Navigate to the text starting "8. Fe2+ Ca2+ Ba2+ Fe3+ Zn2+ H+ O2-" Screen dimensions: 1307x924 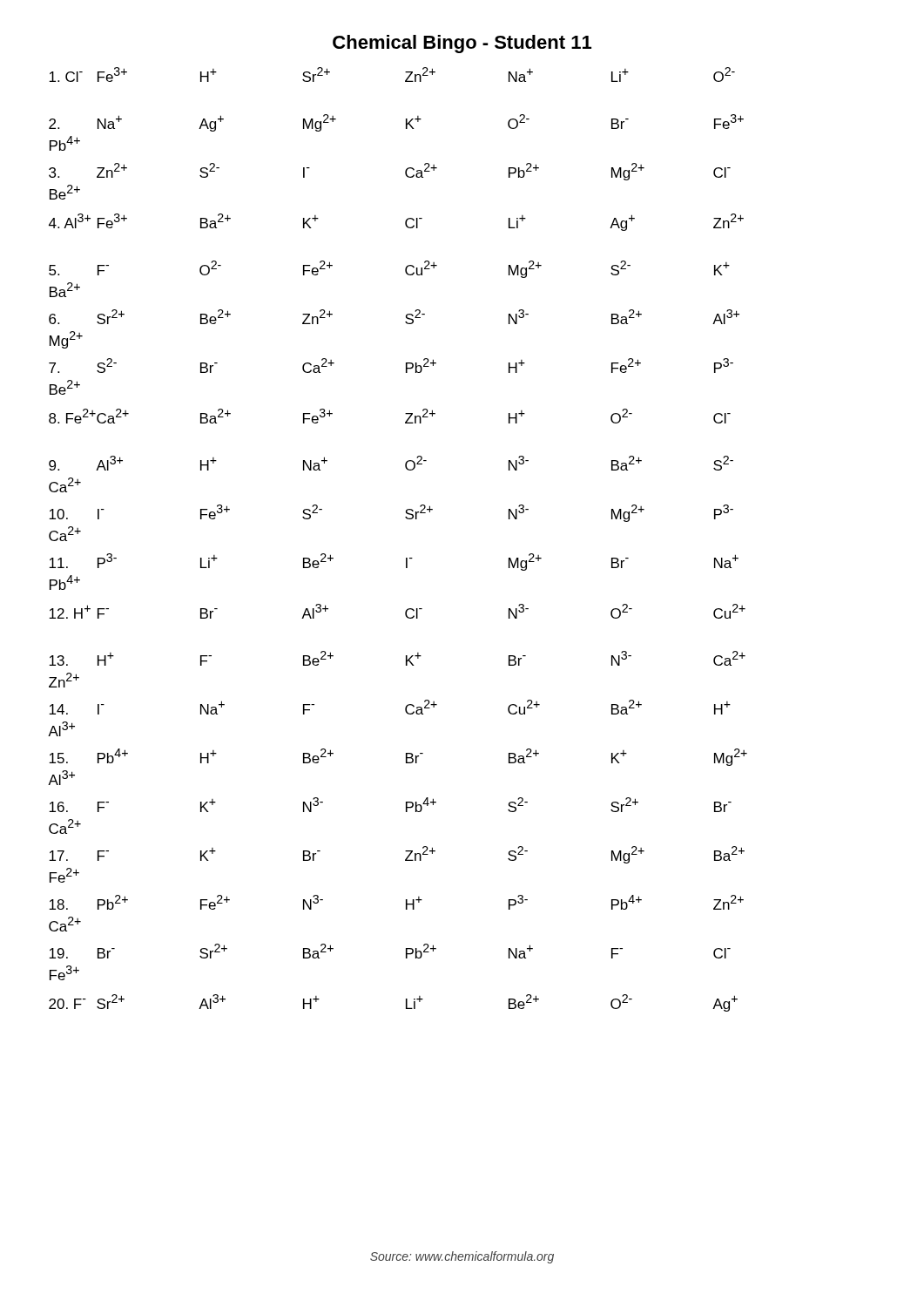point(432,416)
